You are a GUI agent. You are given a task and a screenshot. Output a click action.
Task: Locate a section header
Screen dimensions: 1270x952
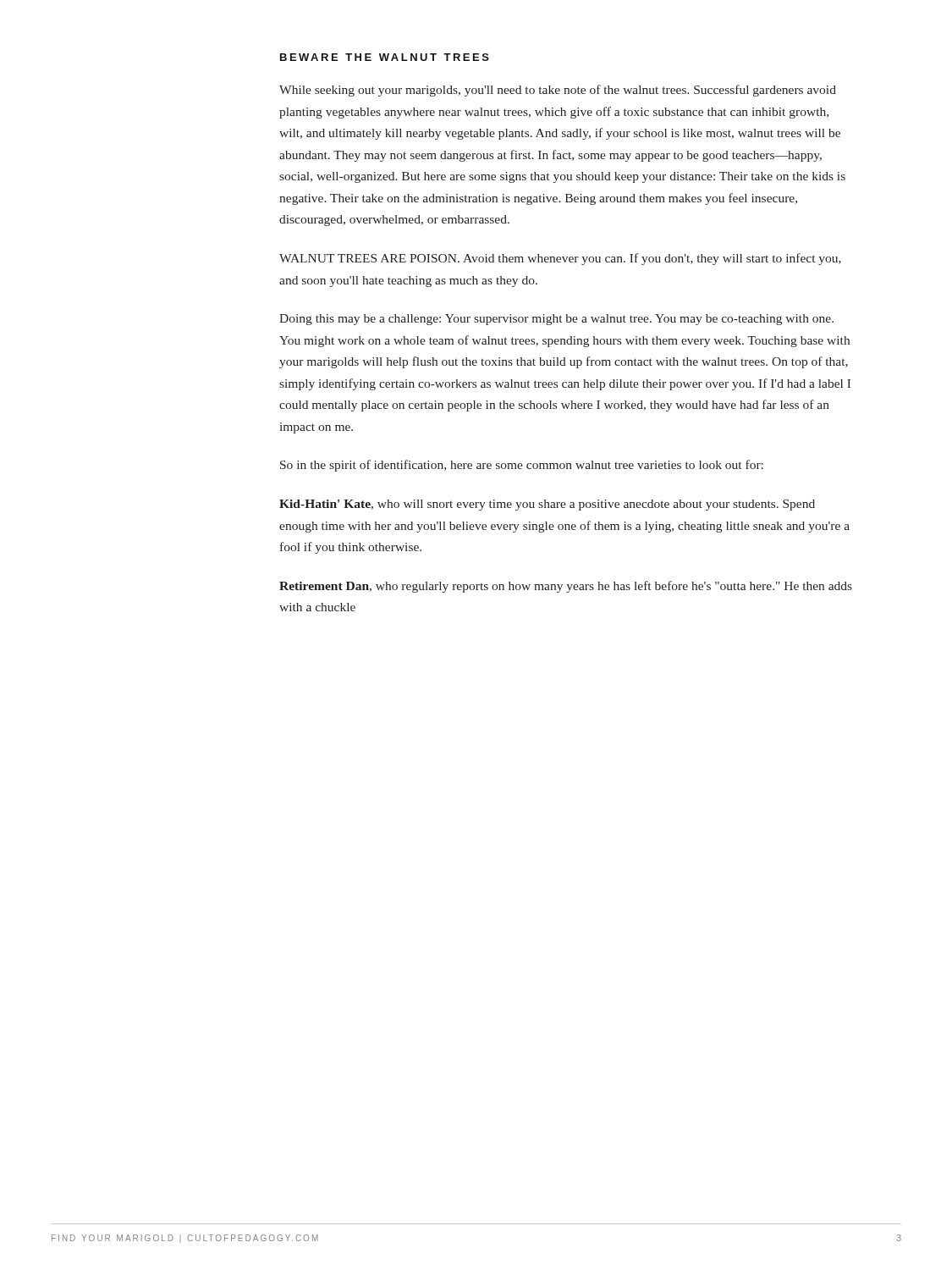(x=385, y=57)
